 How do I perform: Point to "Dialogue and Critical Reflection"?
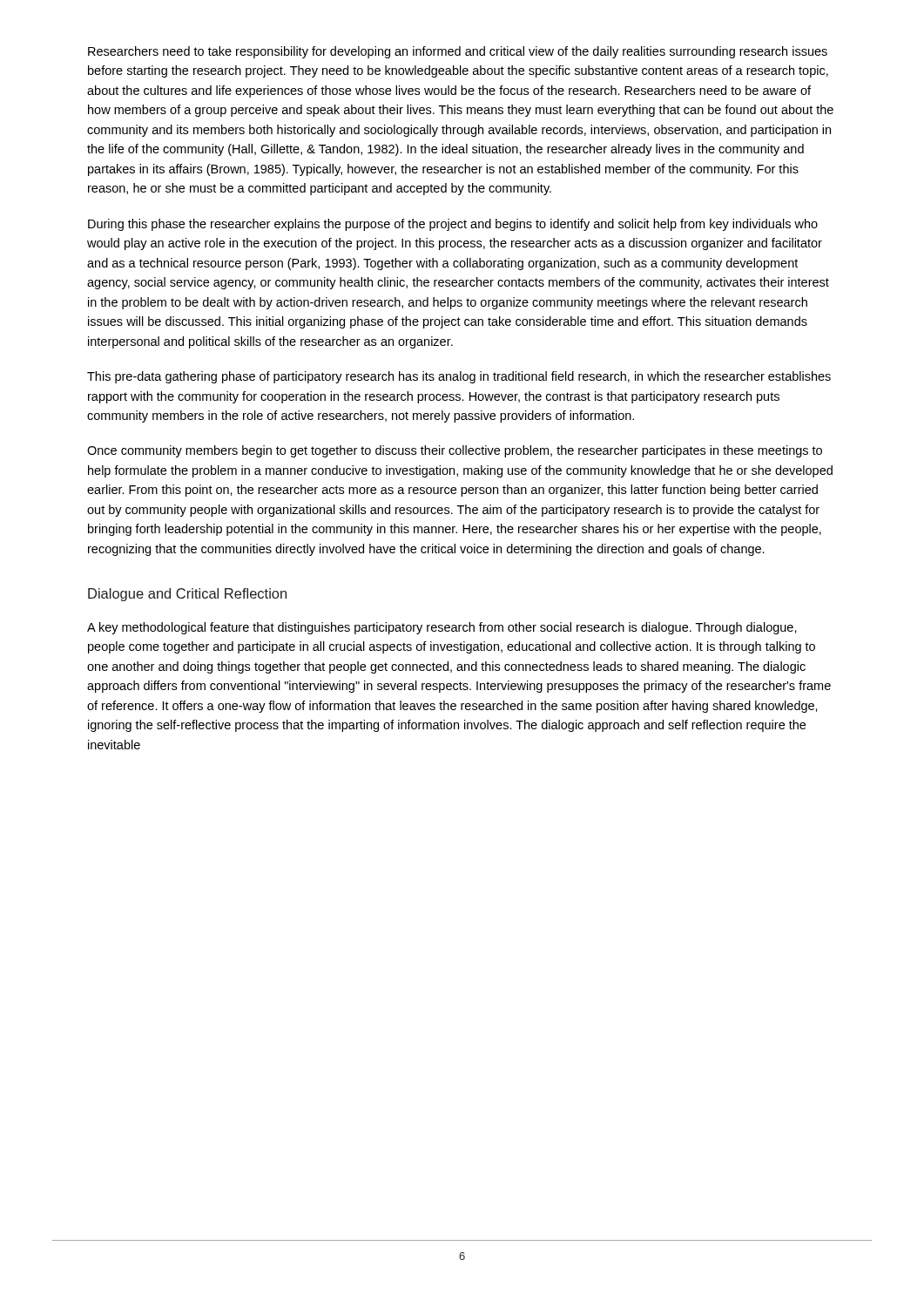pos(187,594)
